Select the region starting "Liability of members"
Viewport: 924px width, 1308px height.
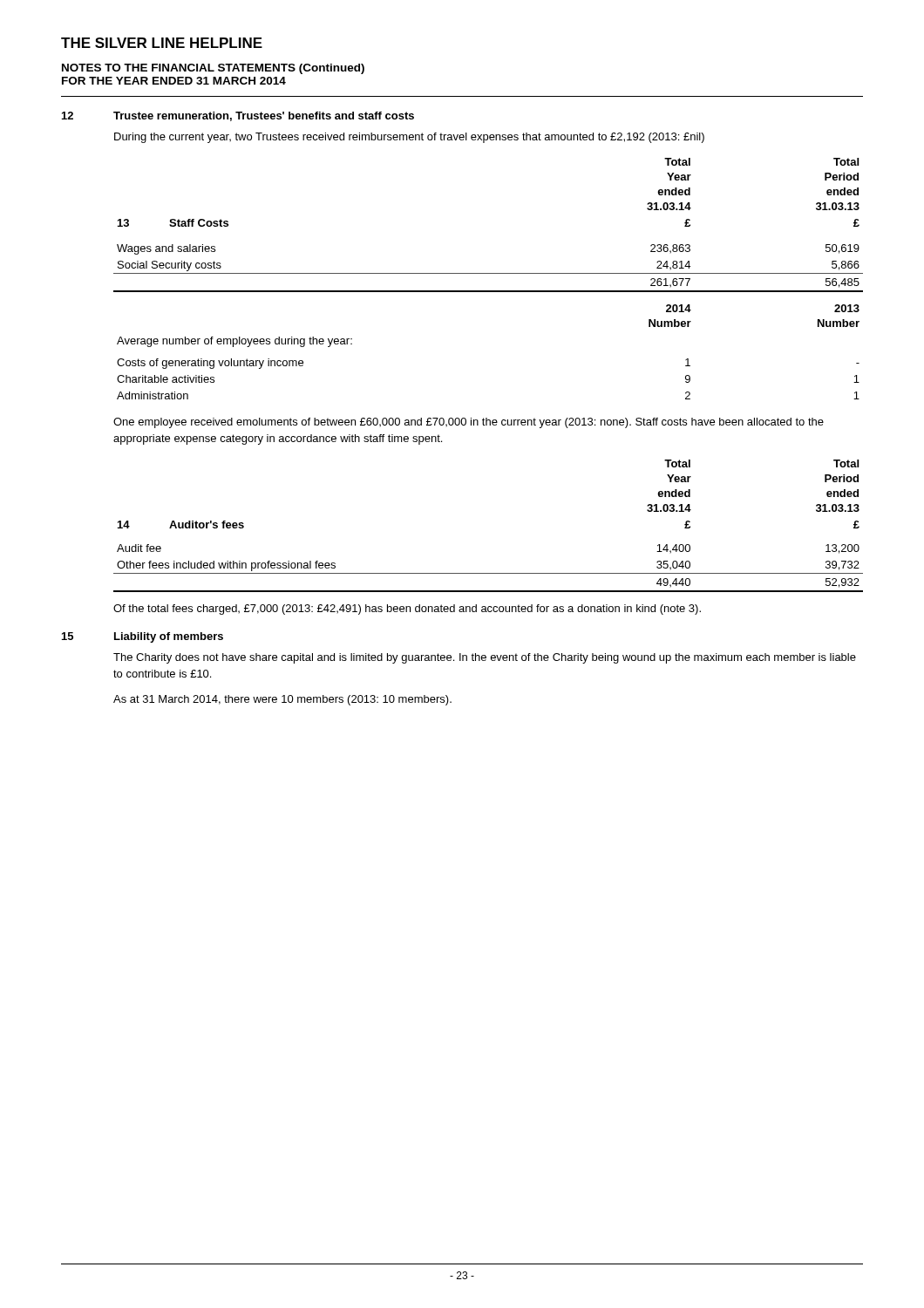tap(168, 636)
